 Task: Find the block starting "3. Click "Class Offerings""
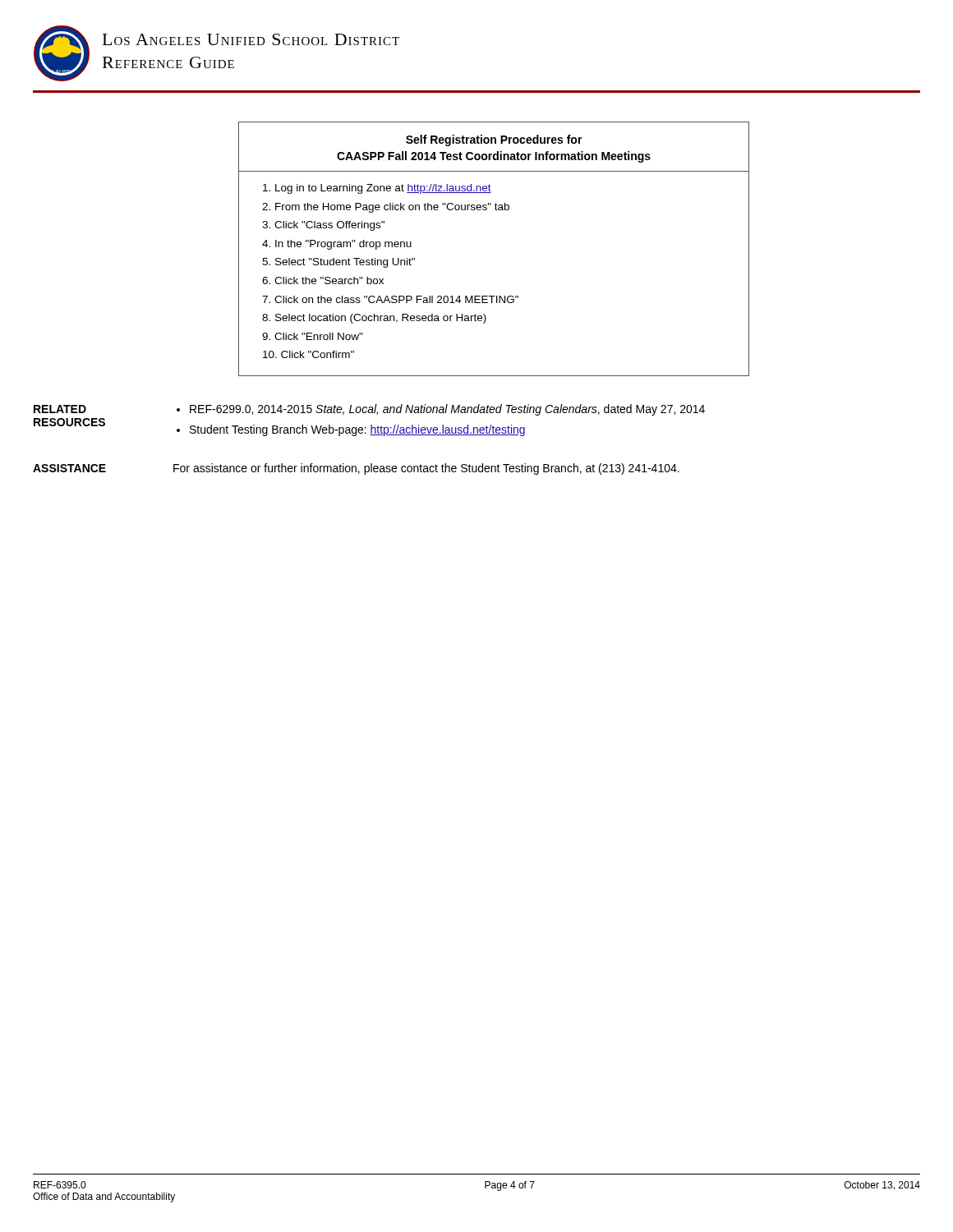click(324, 225)
